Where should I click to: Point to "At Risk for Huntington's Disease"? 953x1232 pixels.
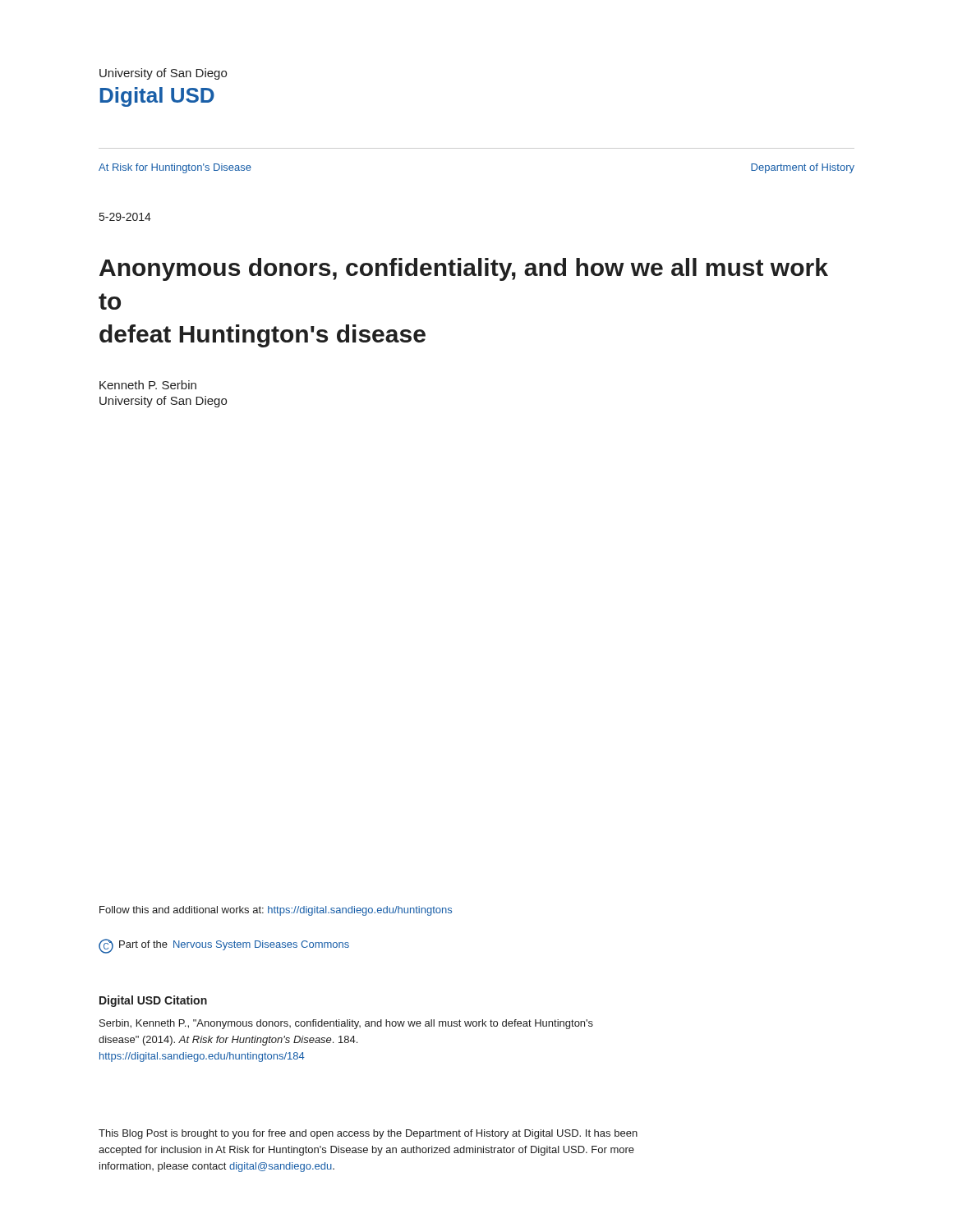[175, 167]
